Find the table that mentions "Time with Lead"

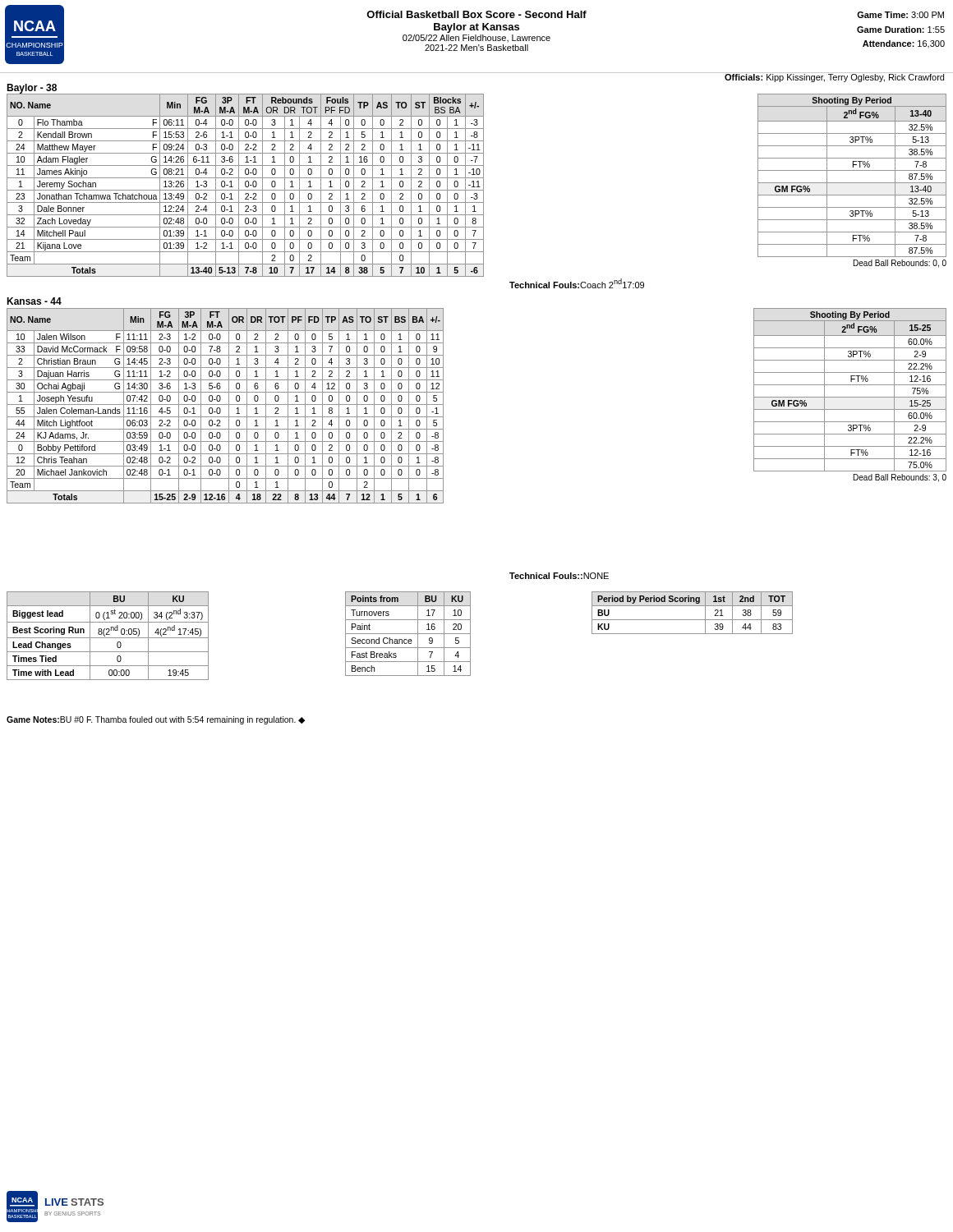pyautogui.click(x=108, y=636)
